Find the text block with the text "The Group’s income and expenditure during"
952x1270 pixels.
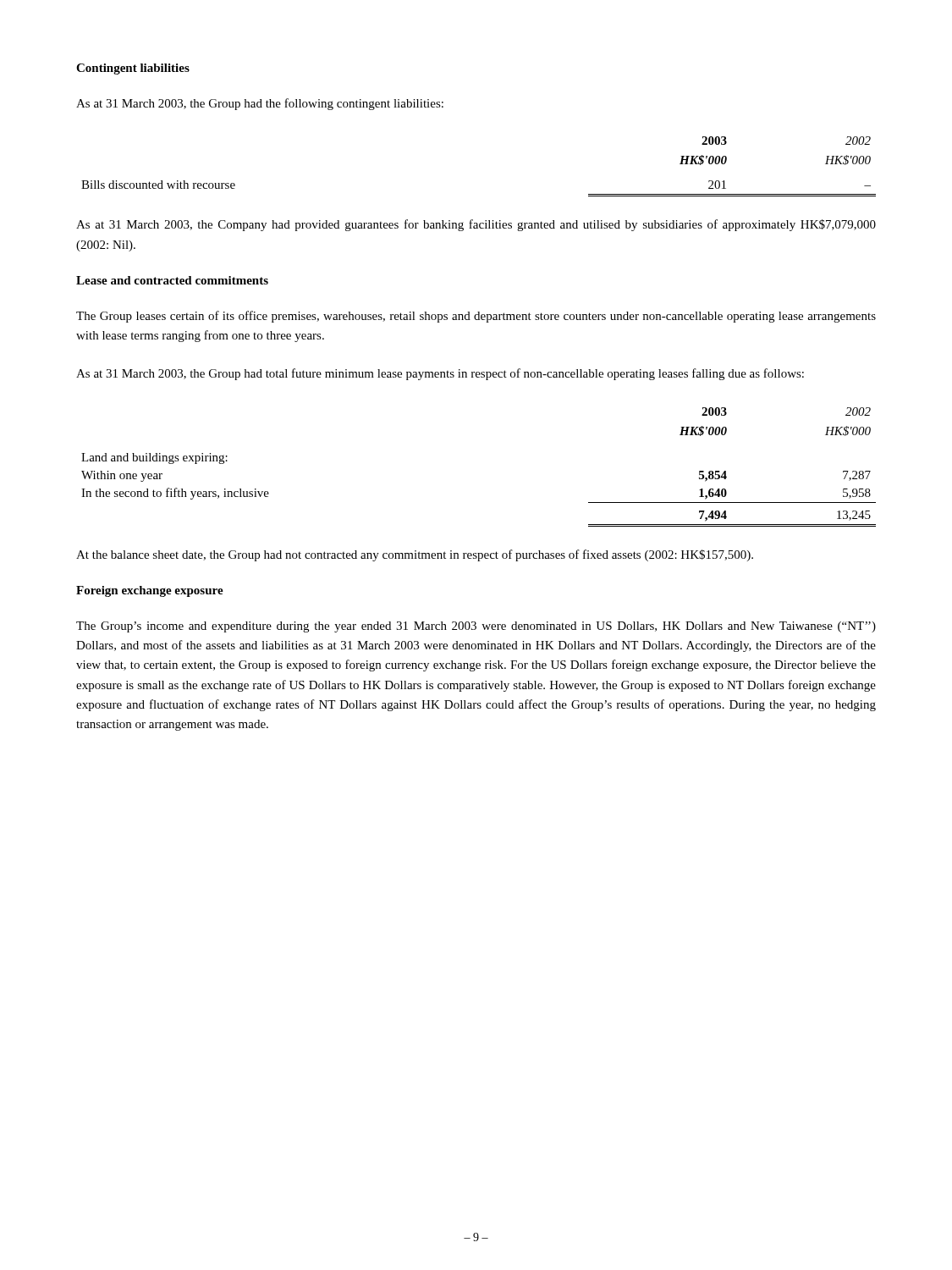tap(476, 675)
